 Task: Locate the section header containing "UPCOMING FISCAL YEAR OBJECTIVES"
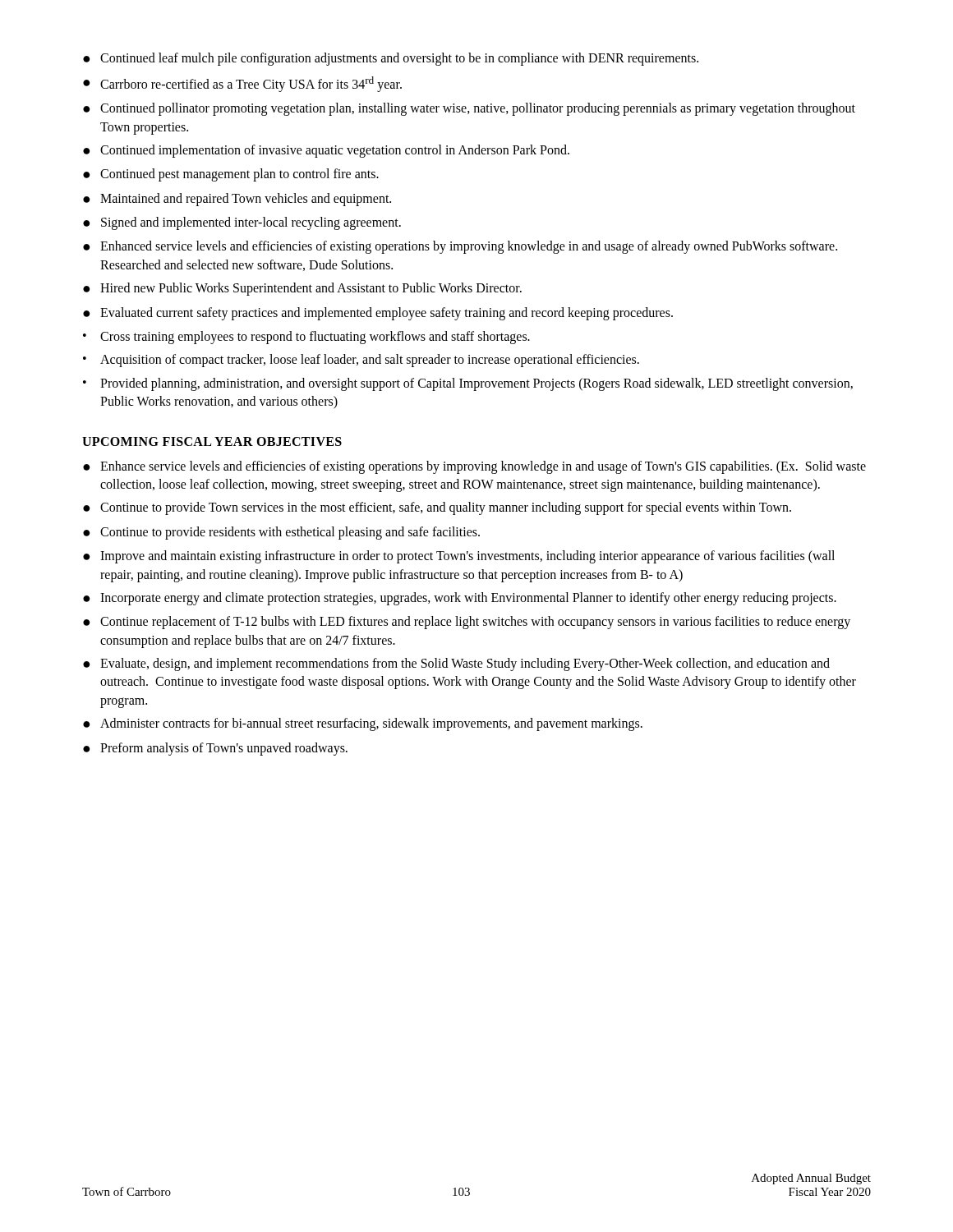[x=212, y=441]
